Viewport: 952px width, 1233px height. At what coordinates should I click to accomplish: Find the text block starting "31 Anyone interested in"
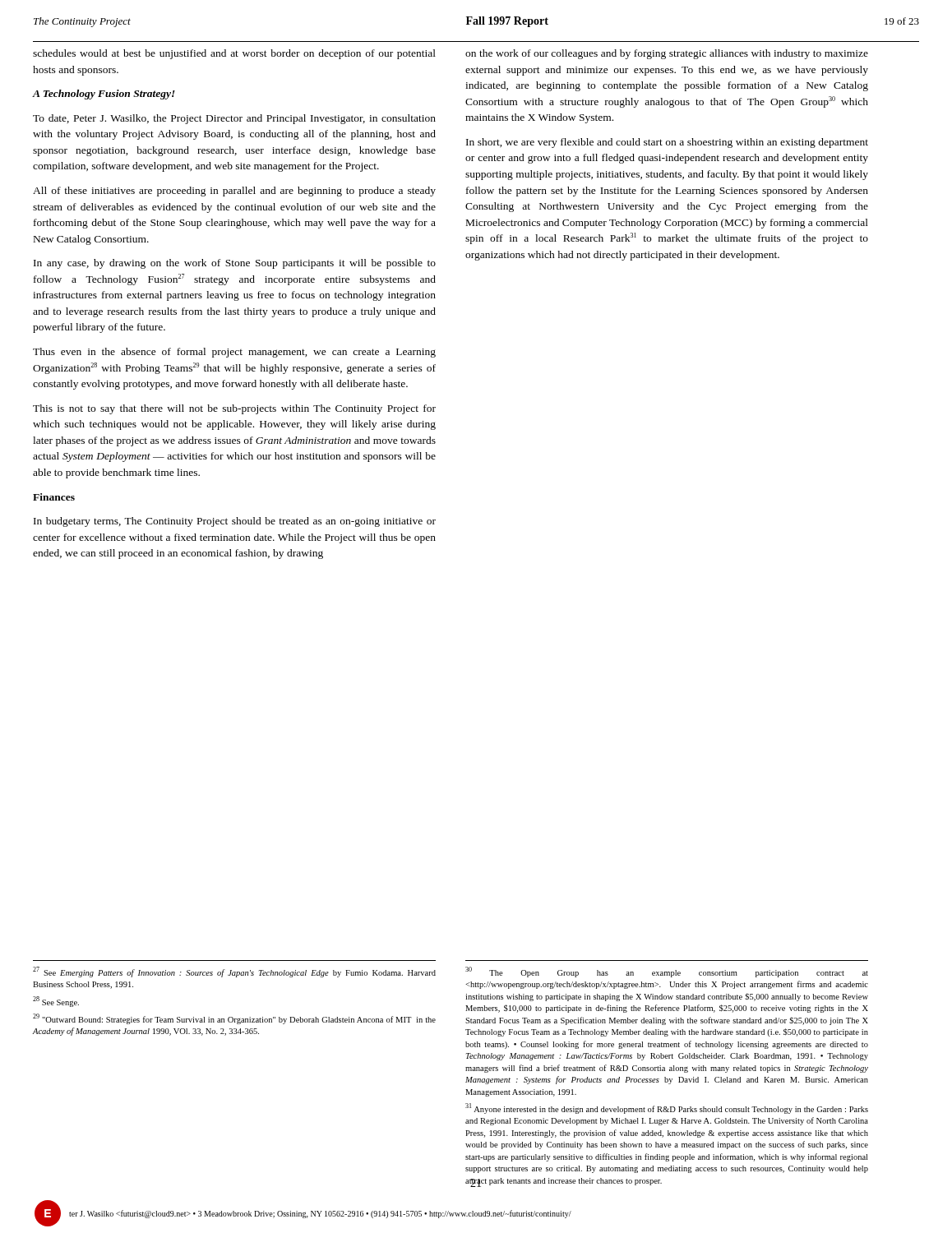pyautogui.click(x=667, y=1144)
